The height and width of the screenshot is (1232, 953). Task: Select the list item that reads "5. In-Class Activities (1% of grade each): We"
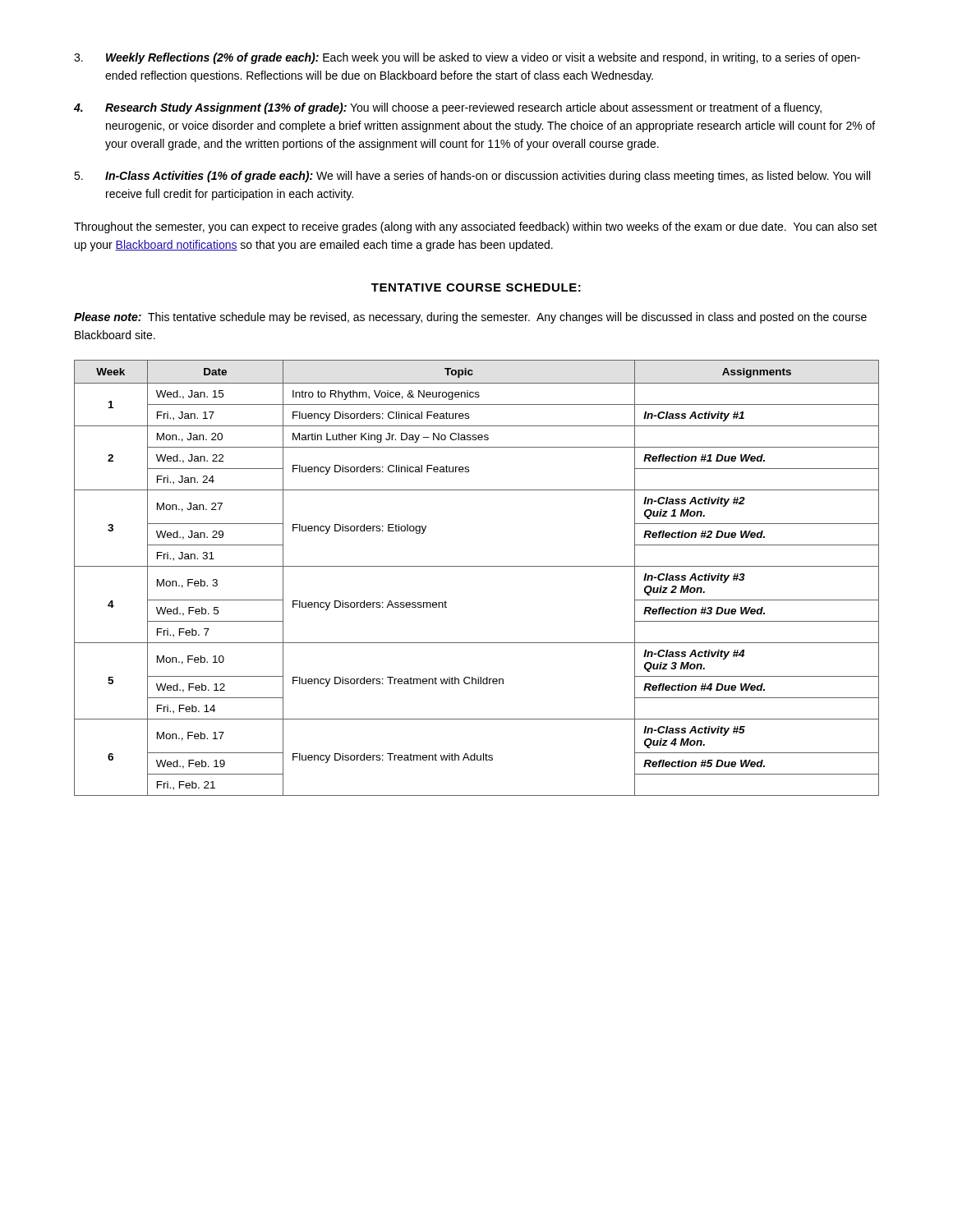[476, 186]
